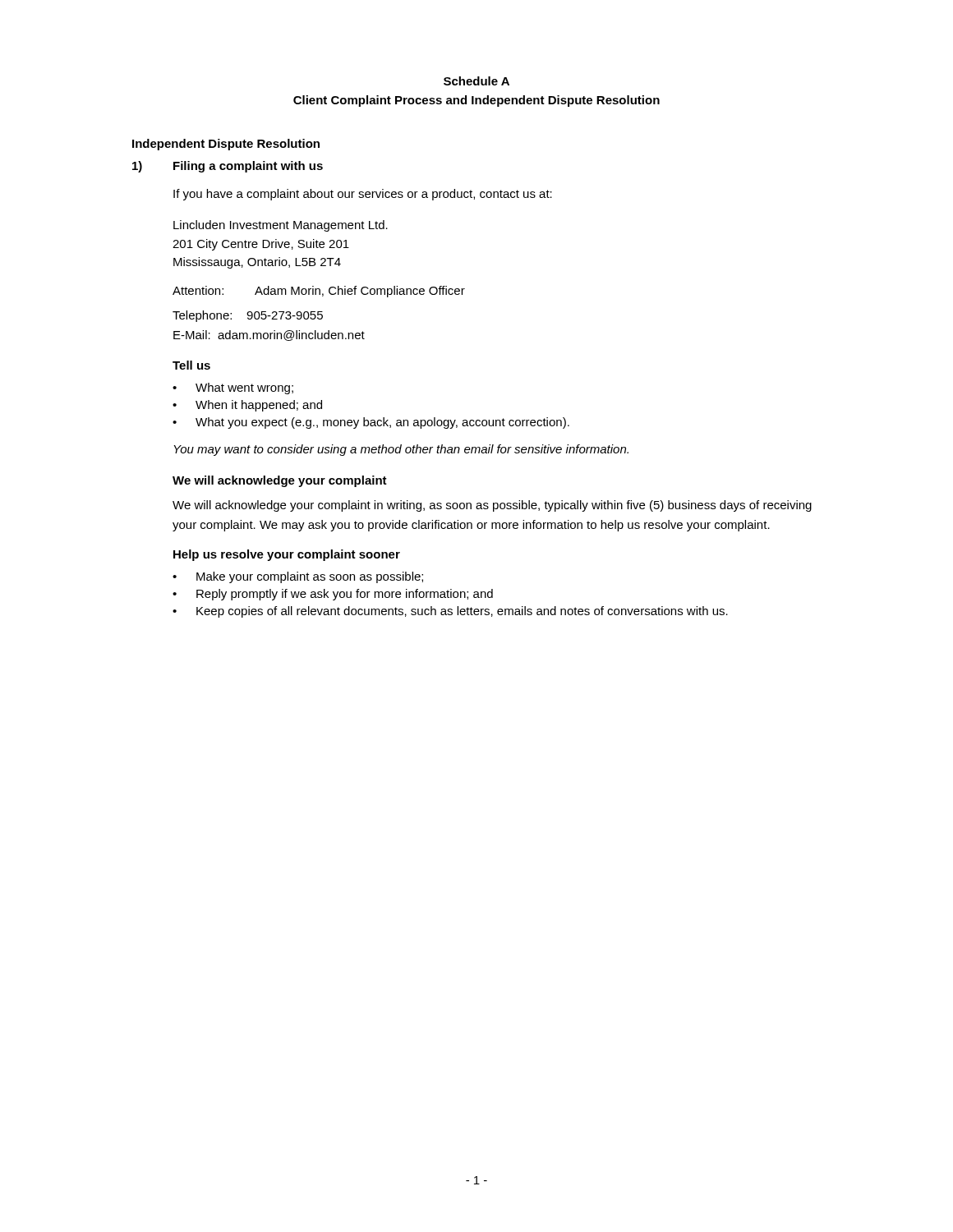Viewport: 953px width, 1232px height.
Task: Click on the region starting "Filing a complaint with us"
Action: [248, 166]
